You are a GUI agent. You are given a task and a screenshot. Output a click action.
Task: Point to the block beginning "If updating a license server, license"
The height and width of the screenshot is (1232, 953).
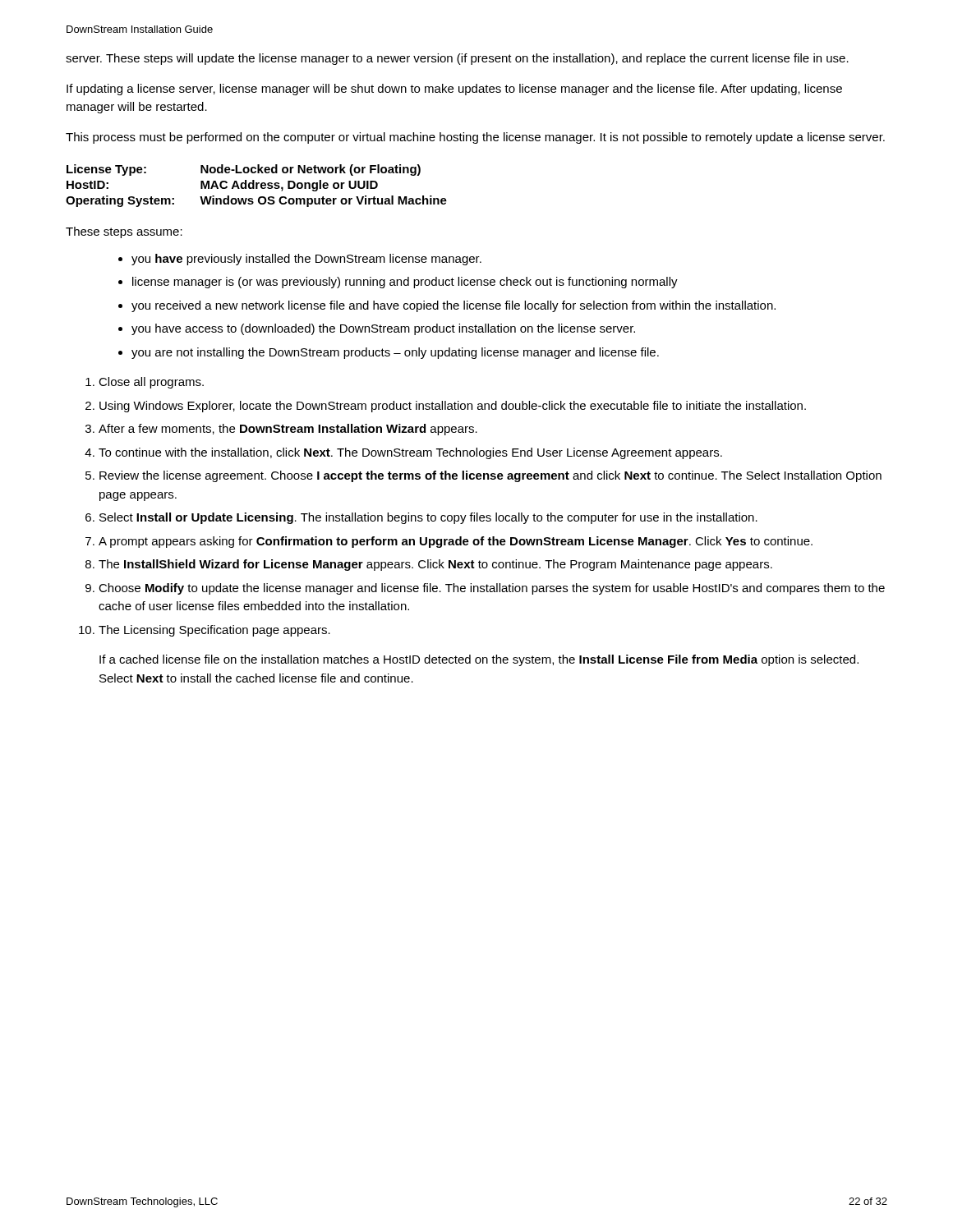(454, 97)
